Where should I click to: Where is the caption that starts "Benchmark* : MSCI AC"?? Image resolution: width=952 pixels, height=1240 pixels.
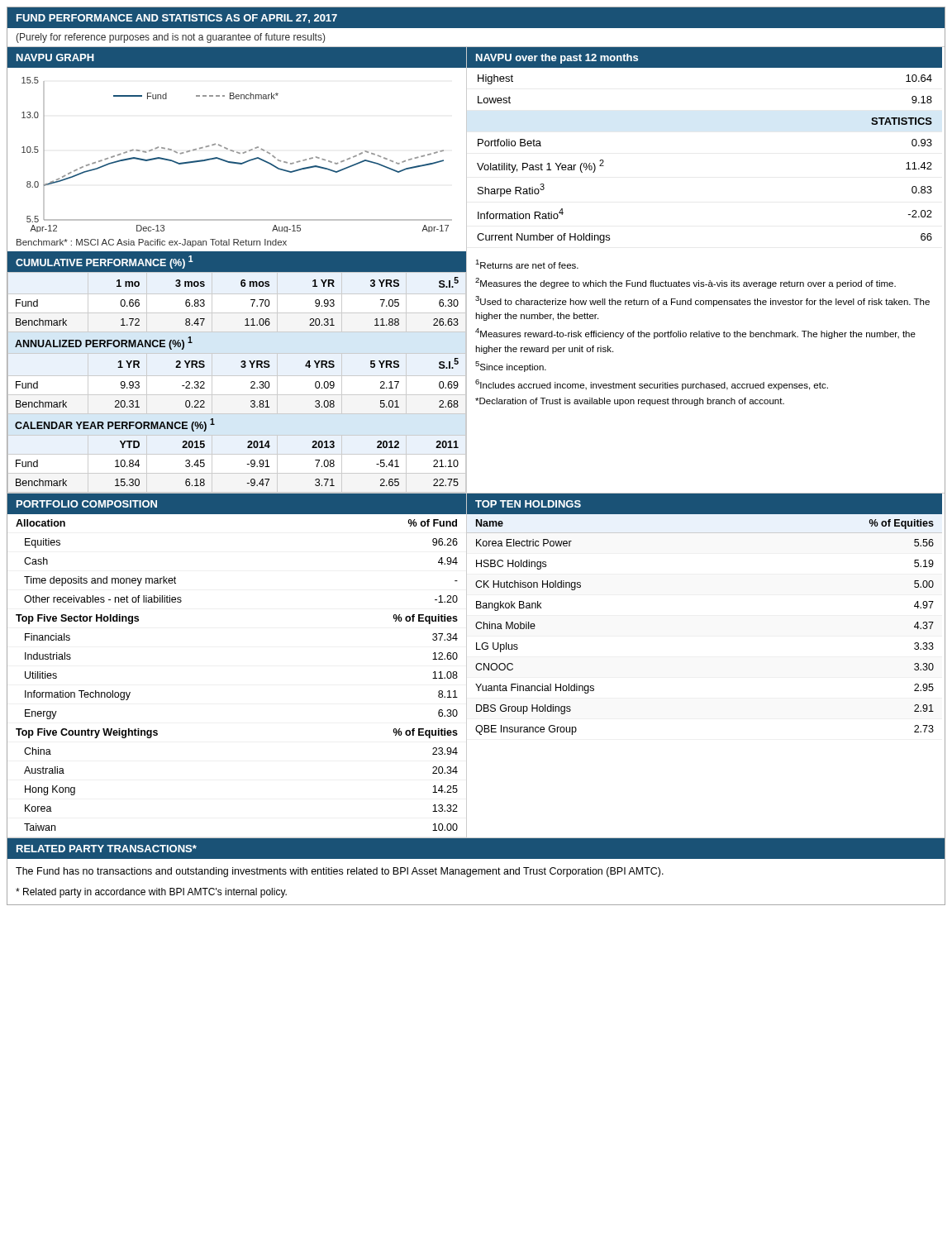point(151,242)
